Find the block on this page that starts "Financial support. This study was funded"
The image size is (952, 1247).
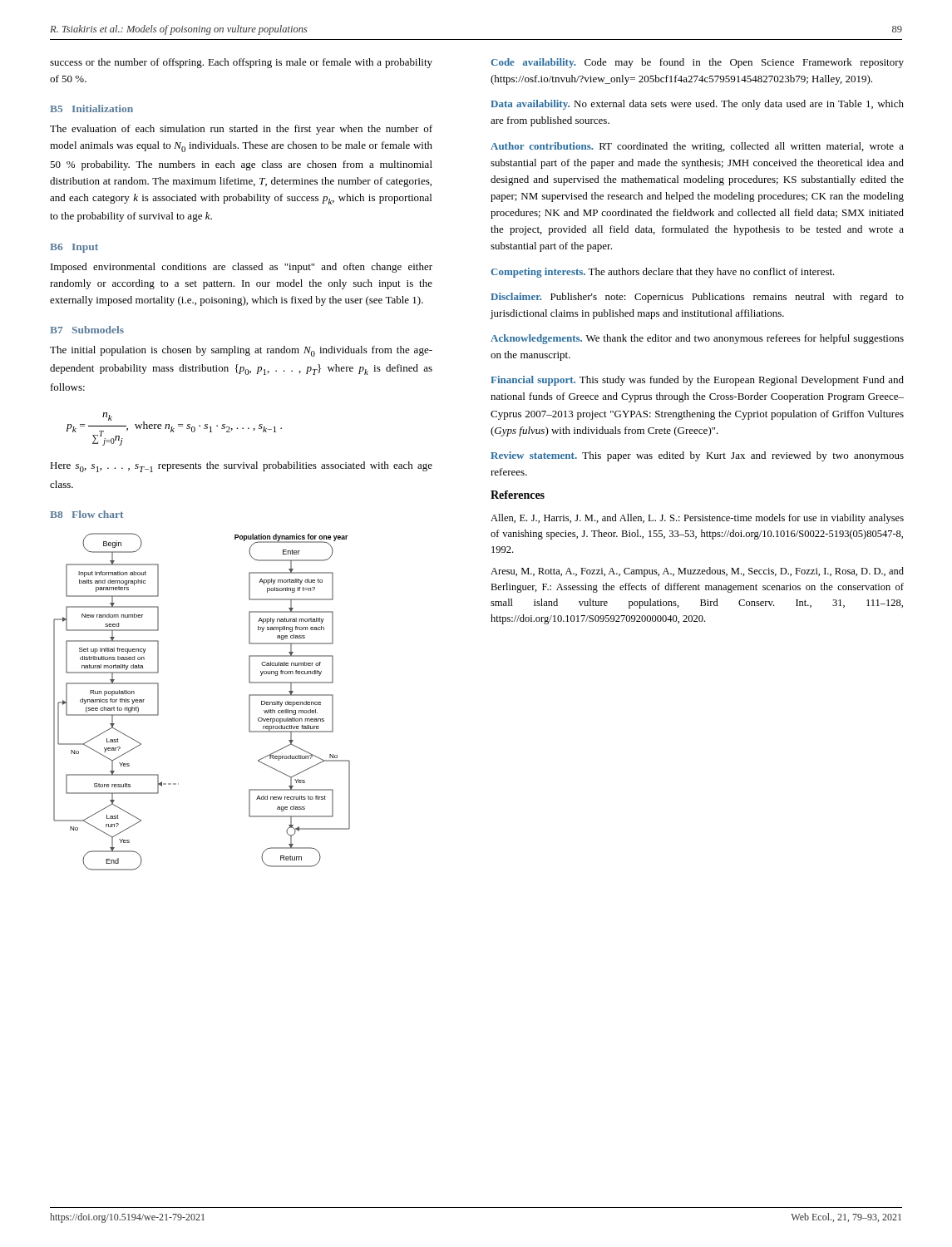tap(697, 405)
